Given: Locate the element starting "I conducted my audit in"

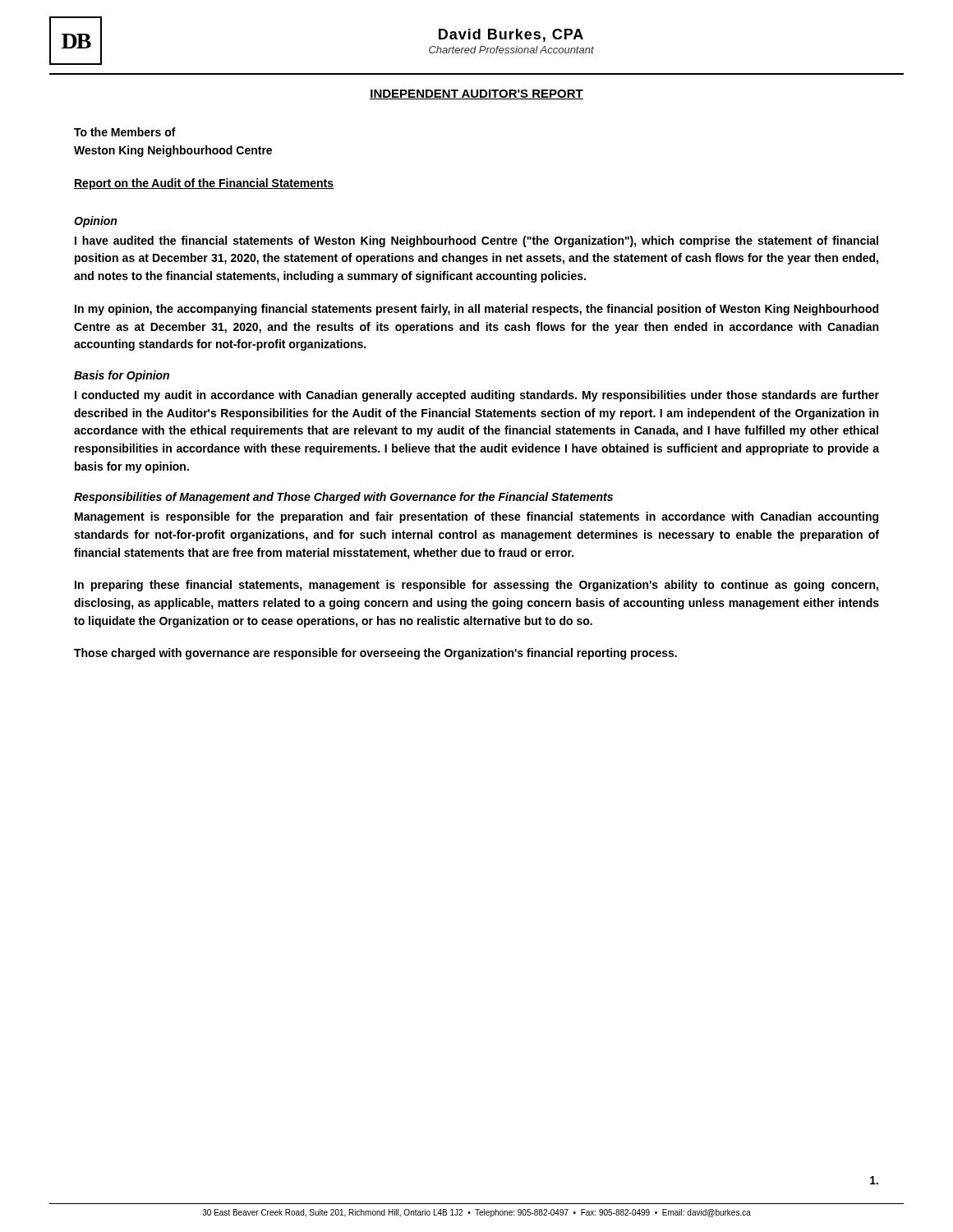Looking at the screenshot, I should coord(476,431).
